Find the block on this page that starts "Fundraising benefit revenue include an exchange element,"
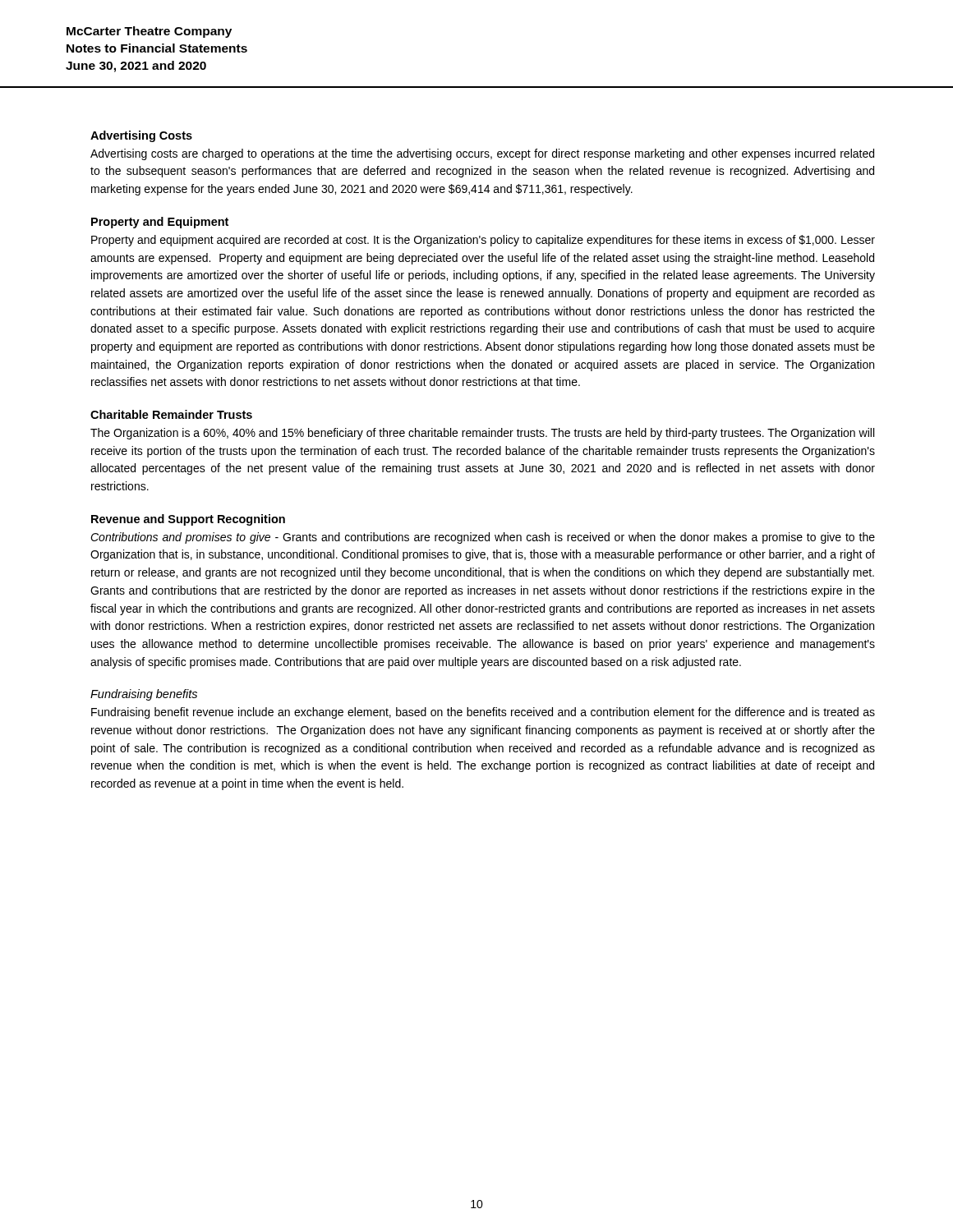The height and width of the screenshot is (1232, 953). pos(483,748)
